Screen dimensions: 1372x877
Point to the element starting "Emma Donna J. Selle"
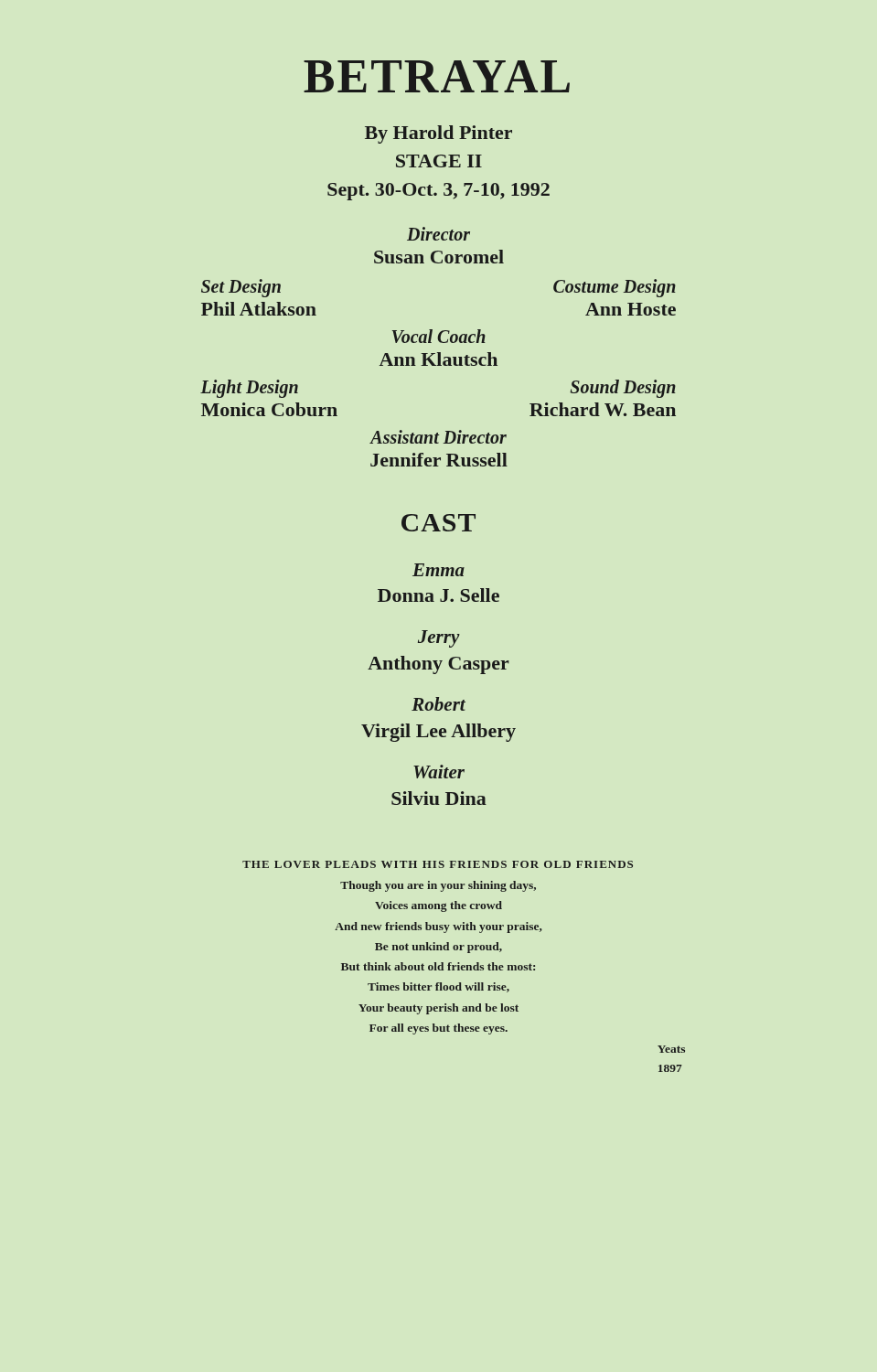438,583
